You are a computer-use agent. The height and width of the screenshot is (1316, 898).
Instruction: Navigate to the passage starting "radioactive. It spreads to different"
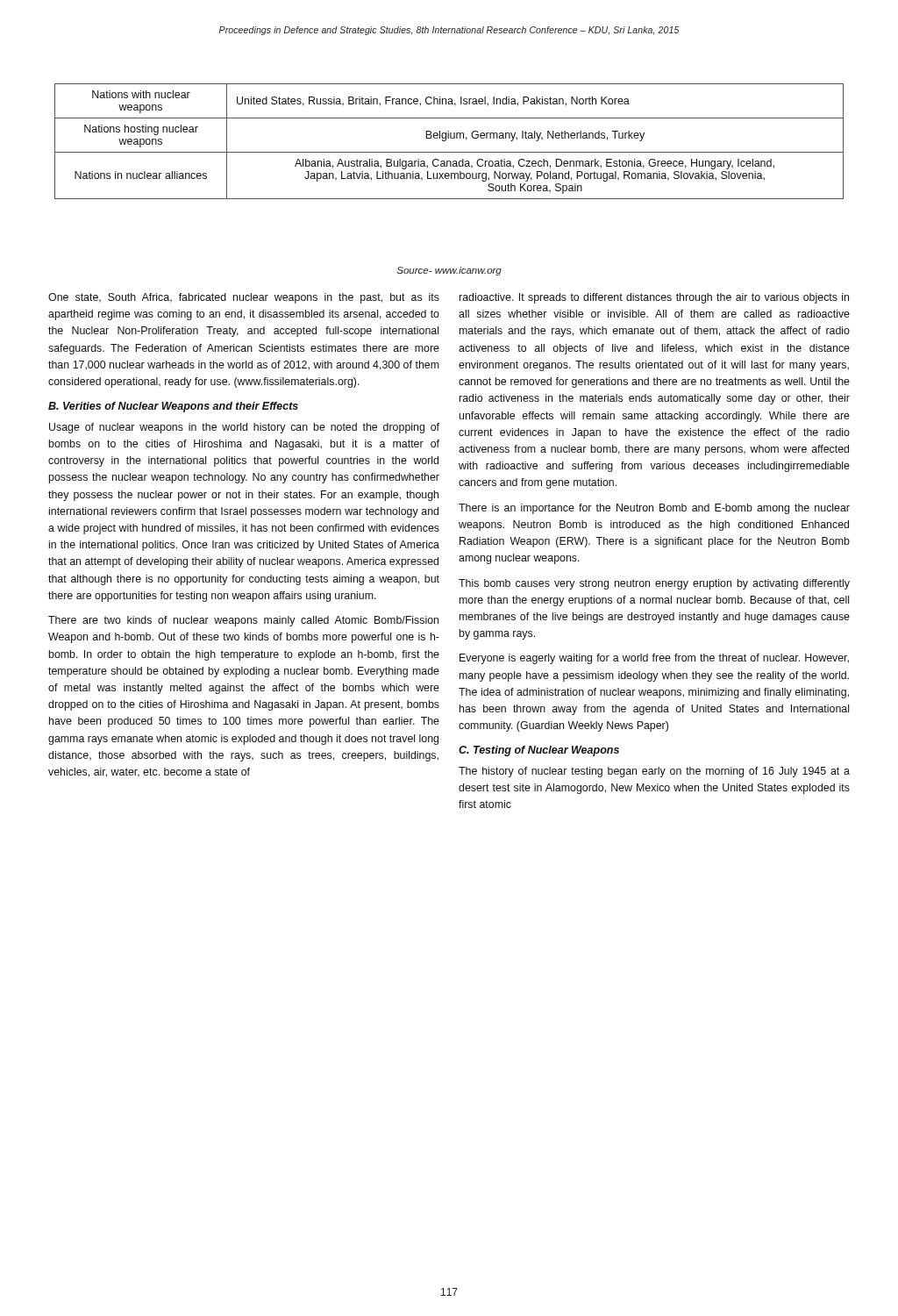click(x=654, y=391)
